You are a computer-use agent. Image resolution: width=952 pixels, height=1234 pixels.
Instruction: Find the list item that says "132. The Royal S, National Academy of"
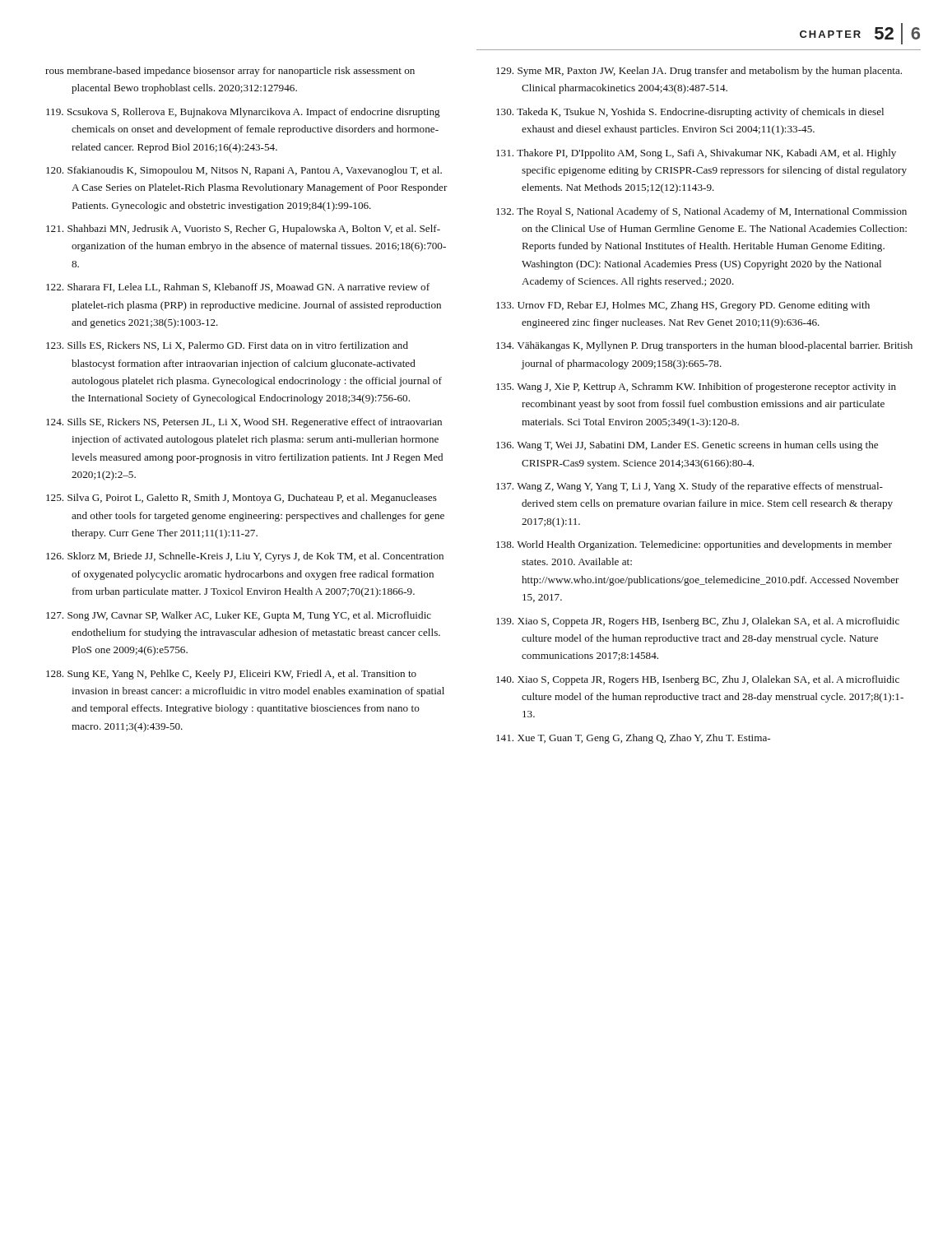pyautogui.click(x=701, y=246)
